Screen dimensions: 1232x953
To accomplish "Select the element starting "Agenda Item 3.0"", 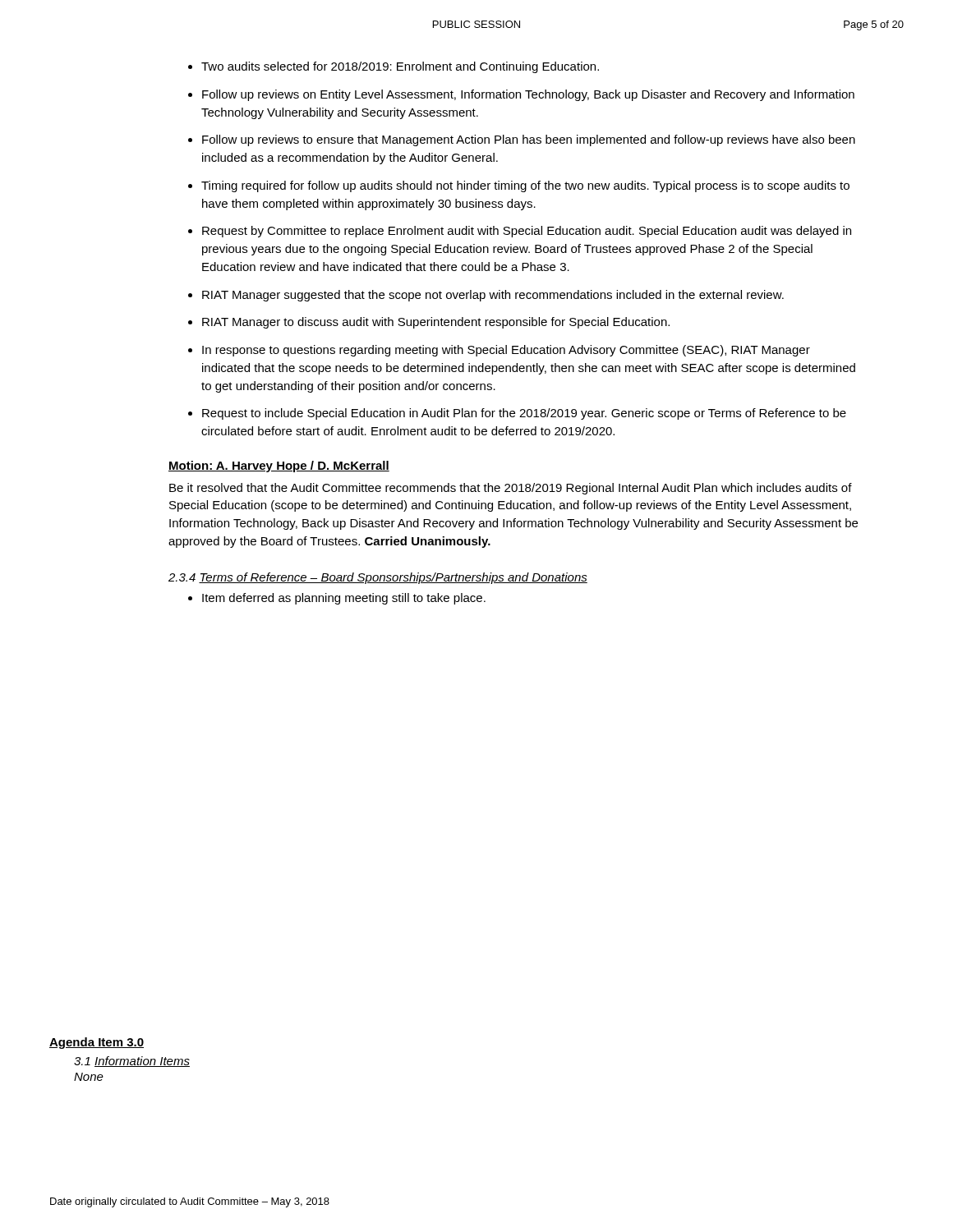I will (x=97, y=1042).
